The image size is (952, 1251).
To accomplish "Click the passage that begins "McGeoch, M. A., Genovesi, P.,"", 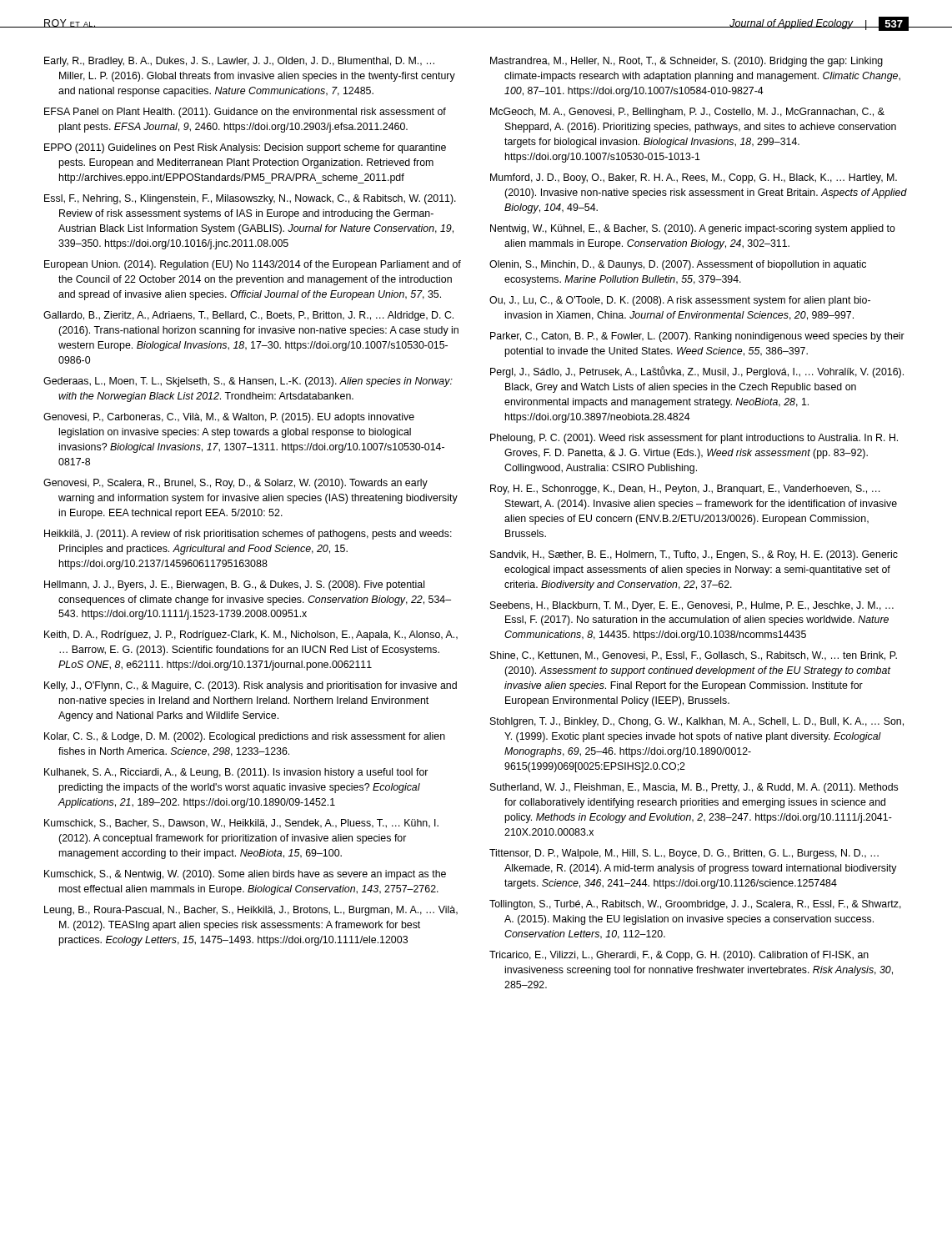I will [693, 134].
